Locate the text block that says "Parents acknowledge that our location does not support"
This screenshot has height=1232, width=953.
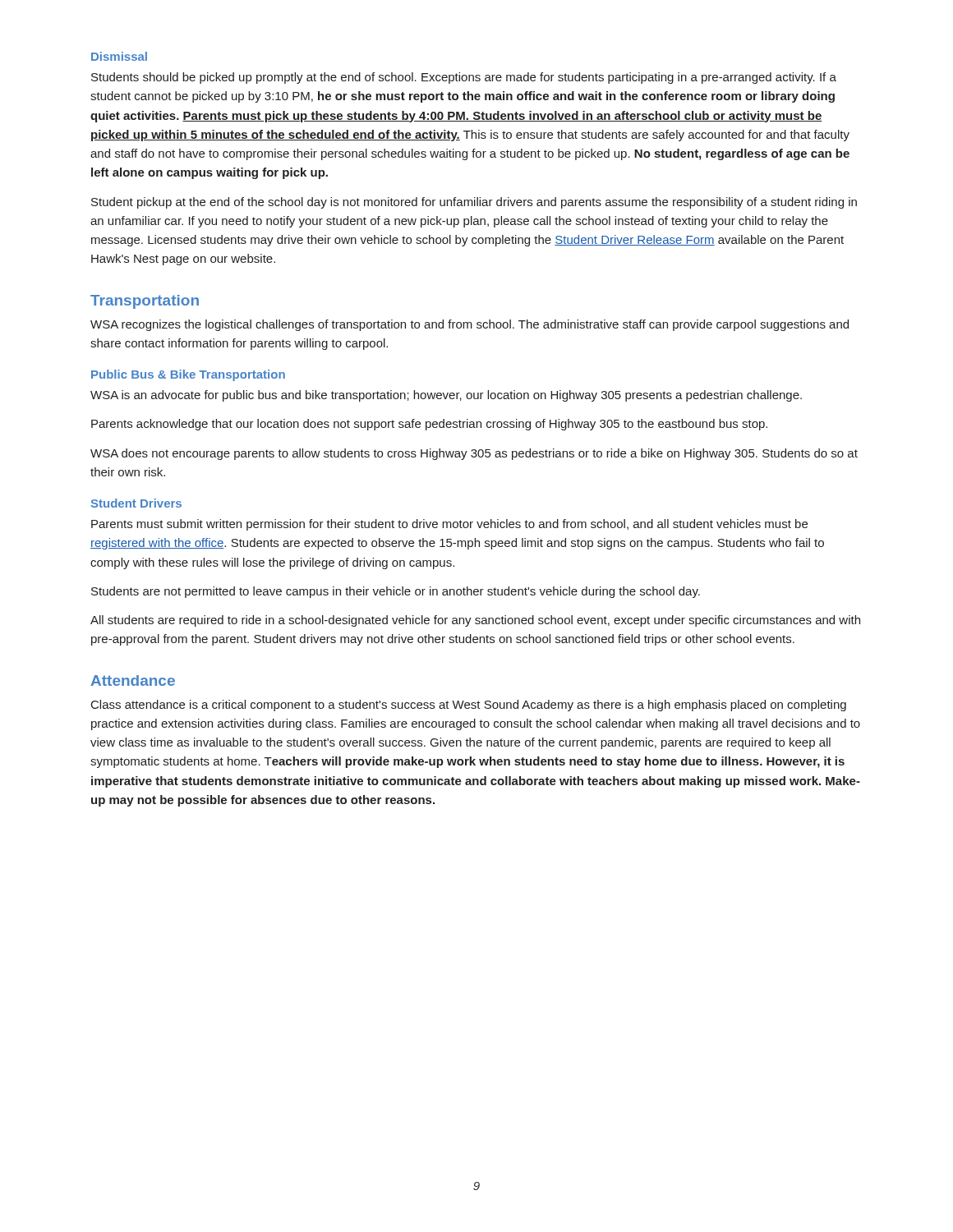476,424
